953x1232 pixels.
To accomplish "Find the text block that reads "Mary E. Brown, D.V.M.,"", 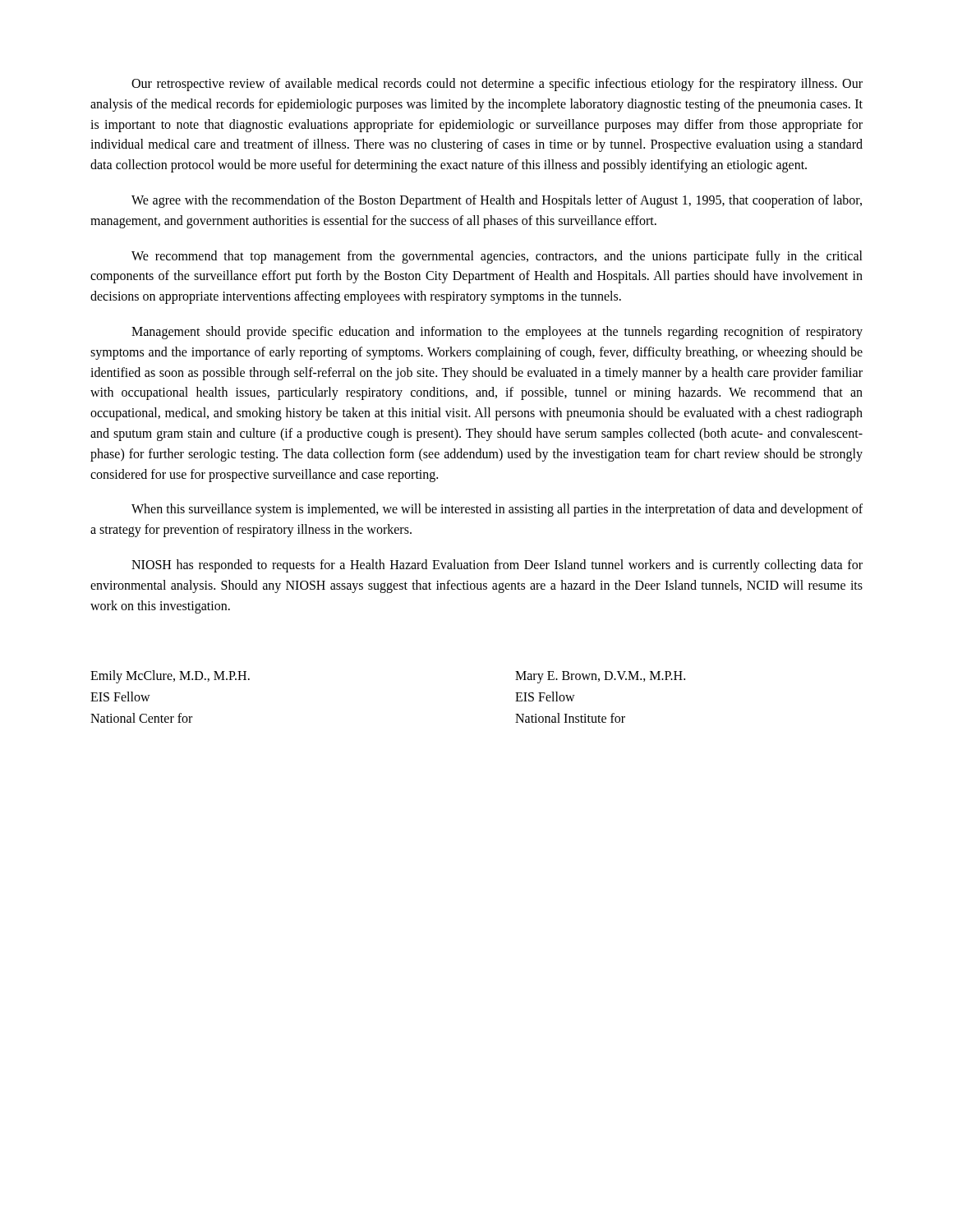I will point(600,677).
